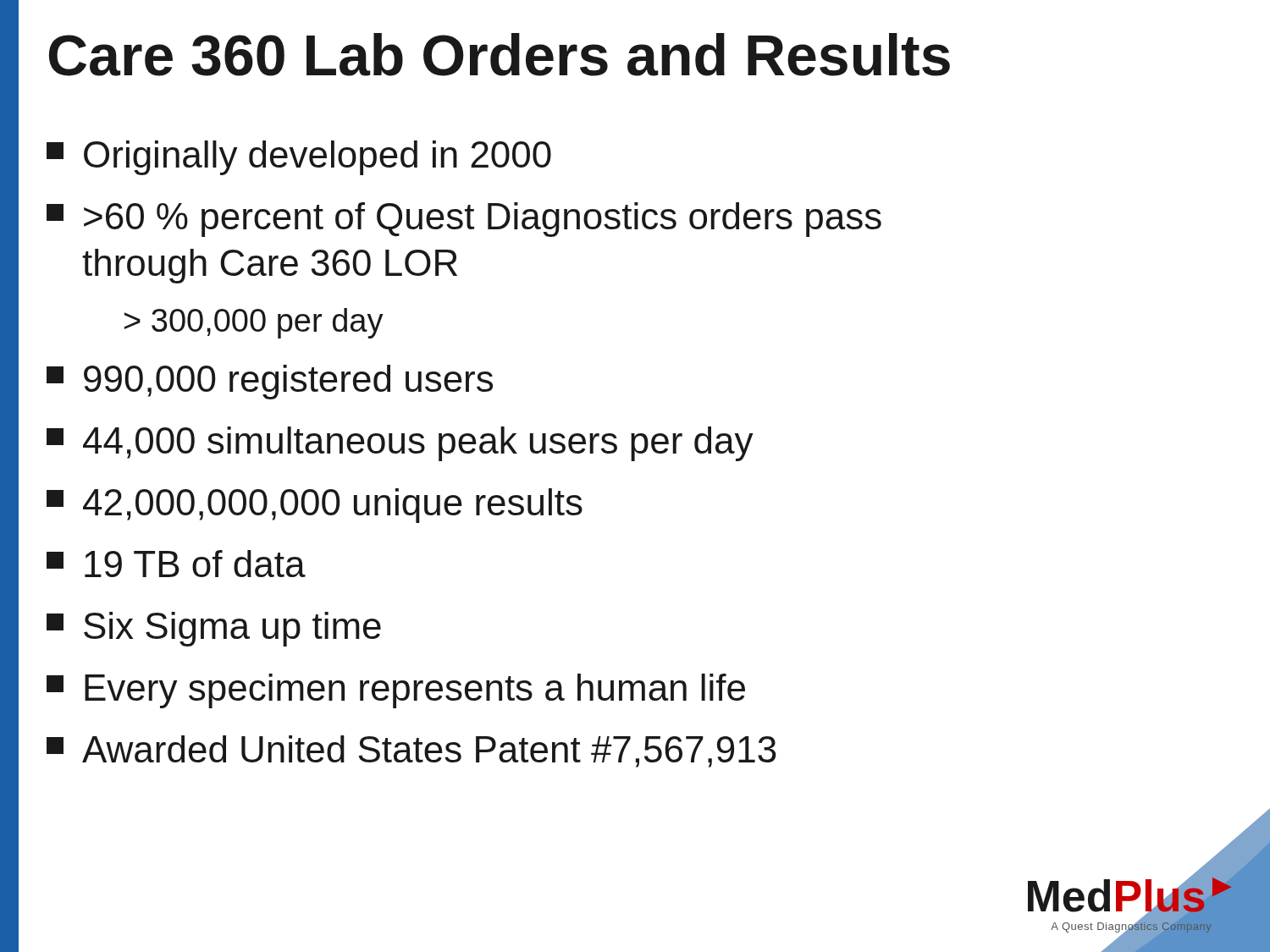Click the passage that begins "Six Sigma up"
The width and height of the screenshot is (1270, 952).
[x=214, y=629]
